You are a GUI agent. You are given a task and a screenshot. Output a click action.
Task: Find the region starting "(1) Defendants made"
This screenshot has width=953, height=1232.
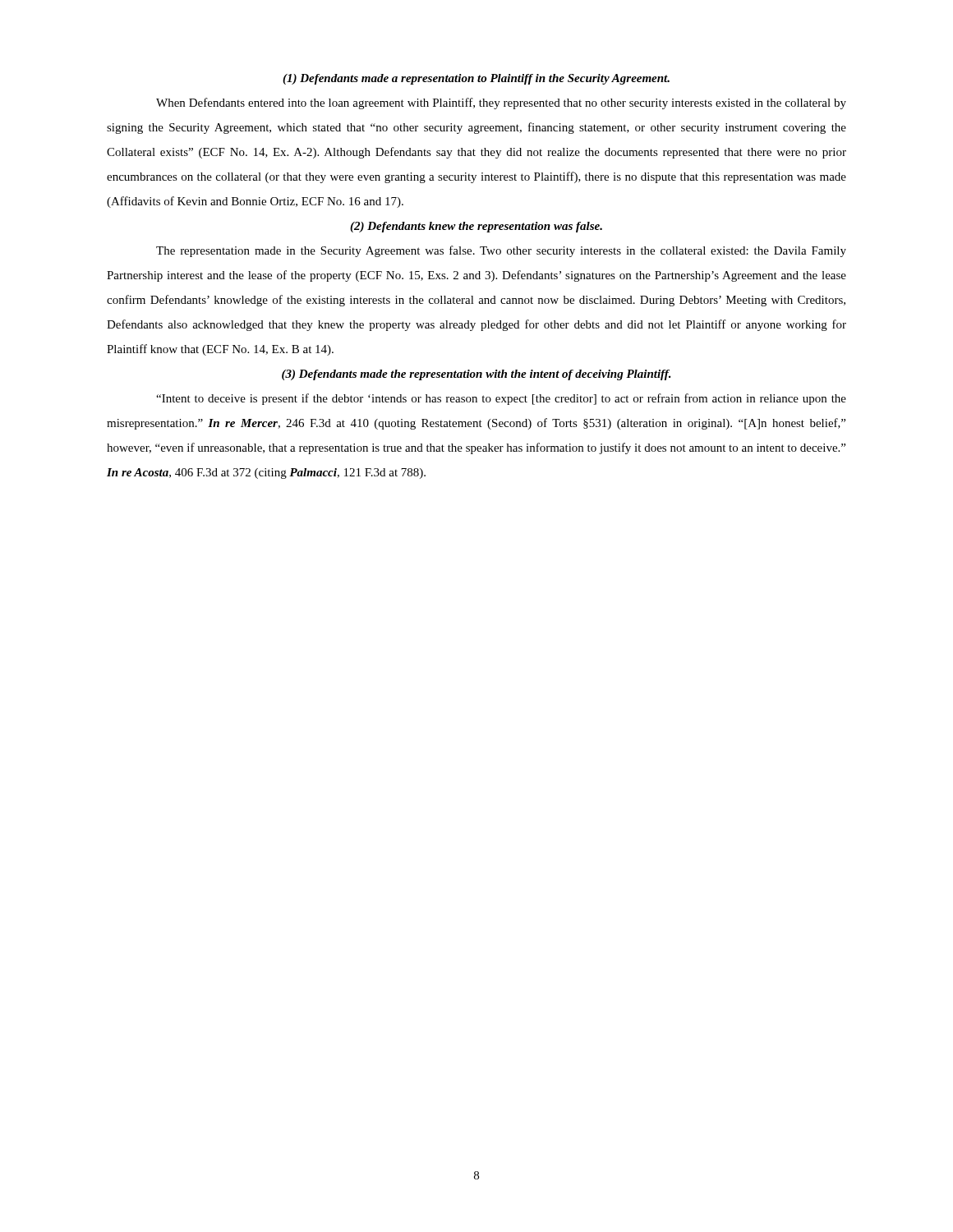coord(476,78)
